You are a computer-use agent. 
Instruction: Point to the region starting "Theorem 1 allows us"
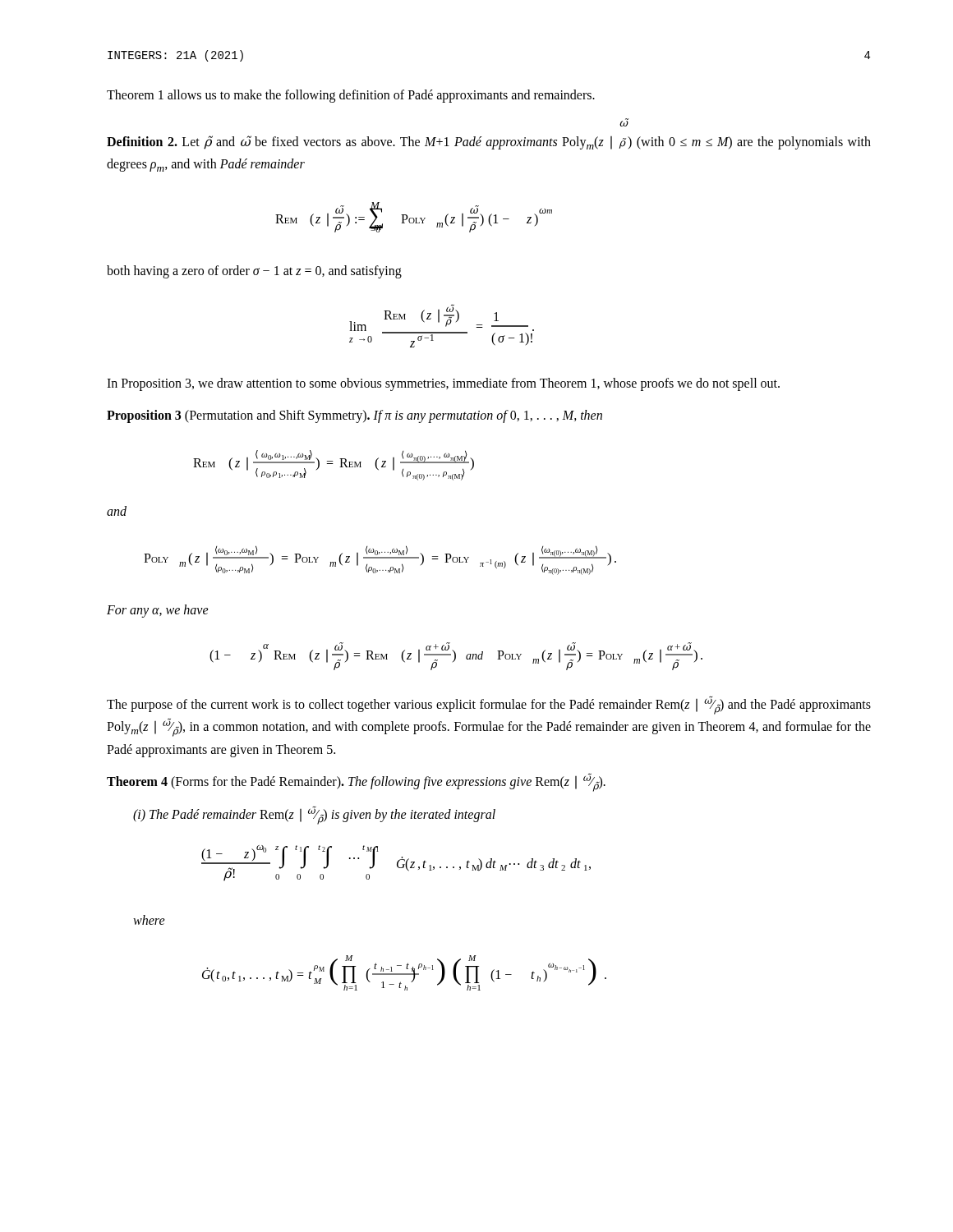click(x=489, y=96)
